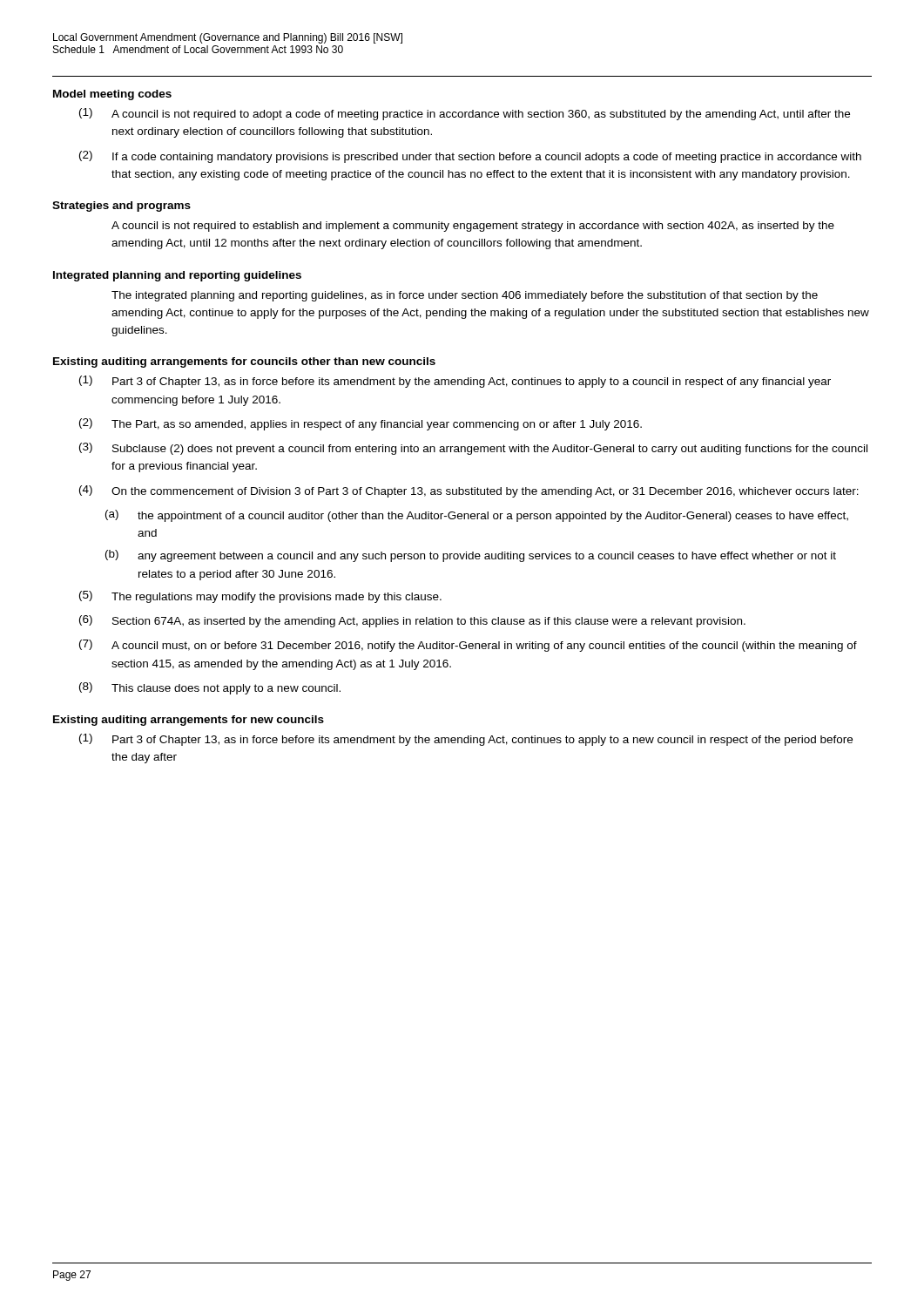
Task: Navigate to the element starting "(6) Section 674A,"
Action: click(x=412, y=621)
